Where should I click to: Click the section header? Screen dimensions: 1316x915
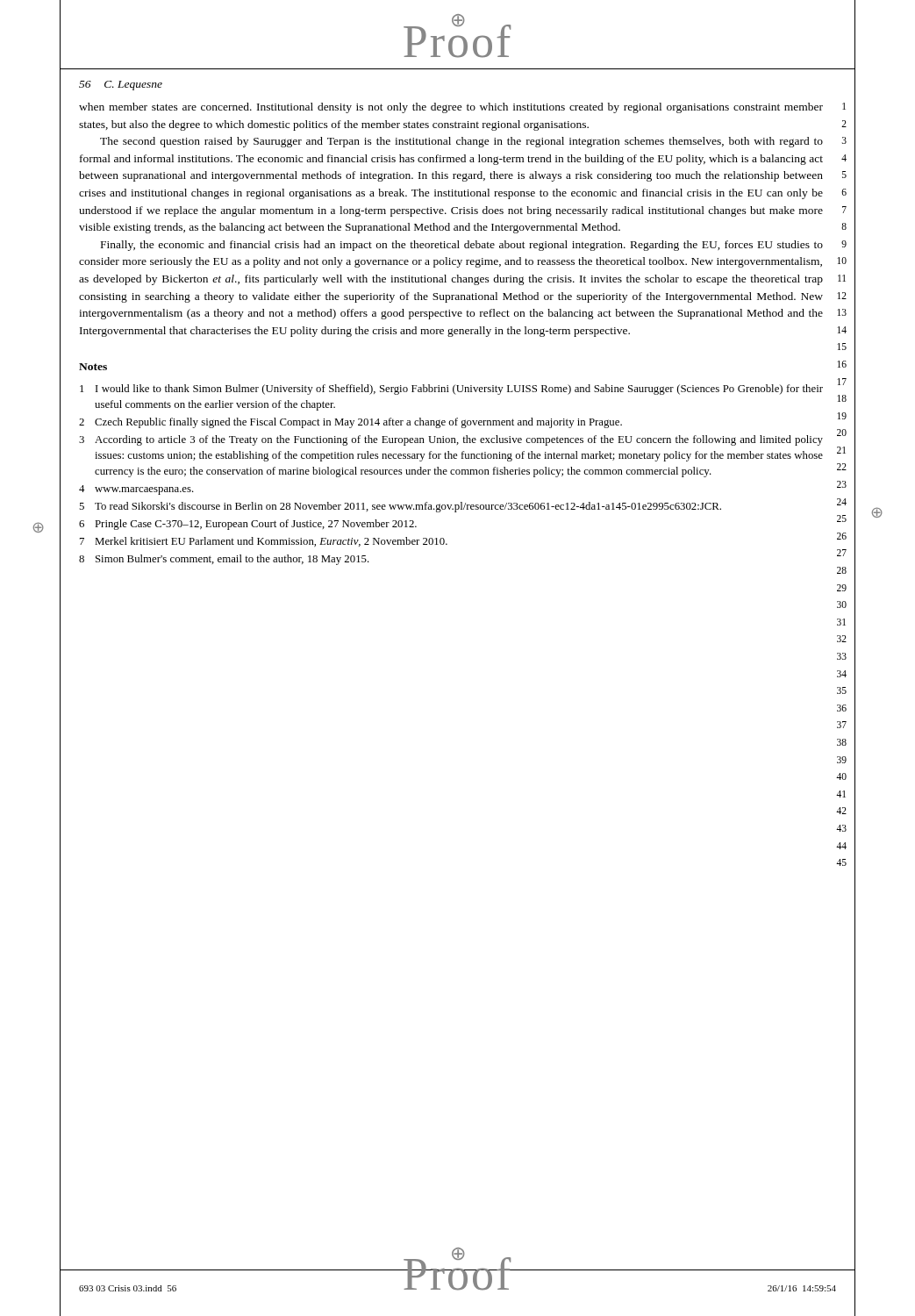[x=93, y=367]
